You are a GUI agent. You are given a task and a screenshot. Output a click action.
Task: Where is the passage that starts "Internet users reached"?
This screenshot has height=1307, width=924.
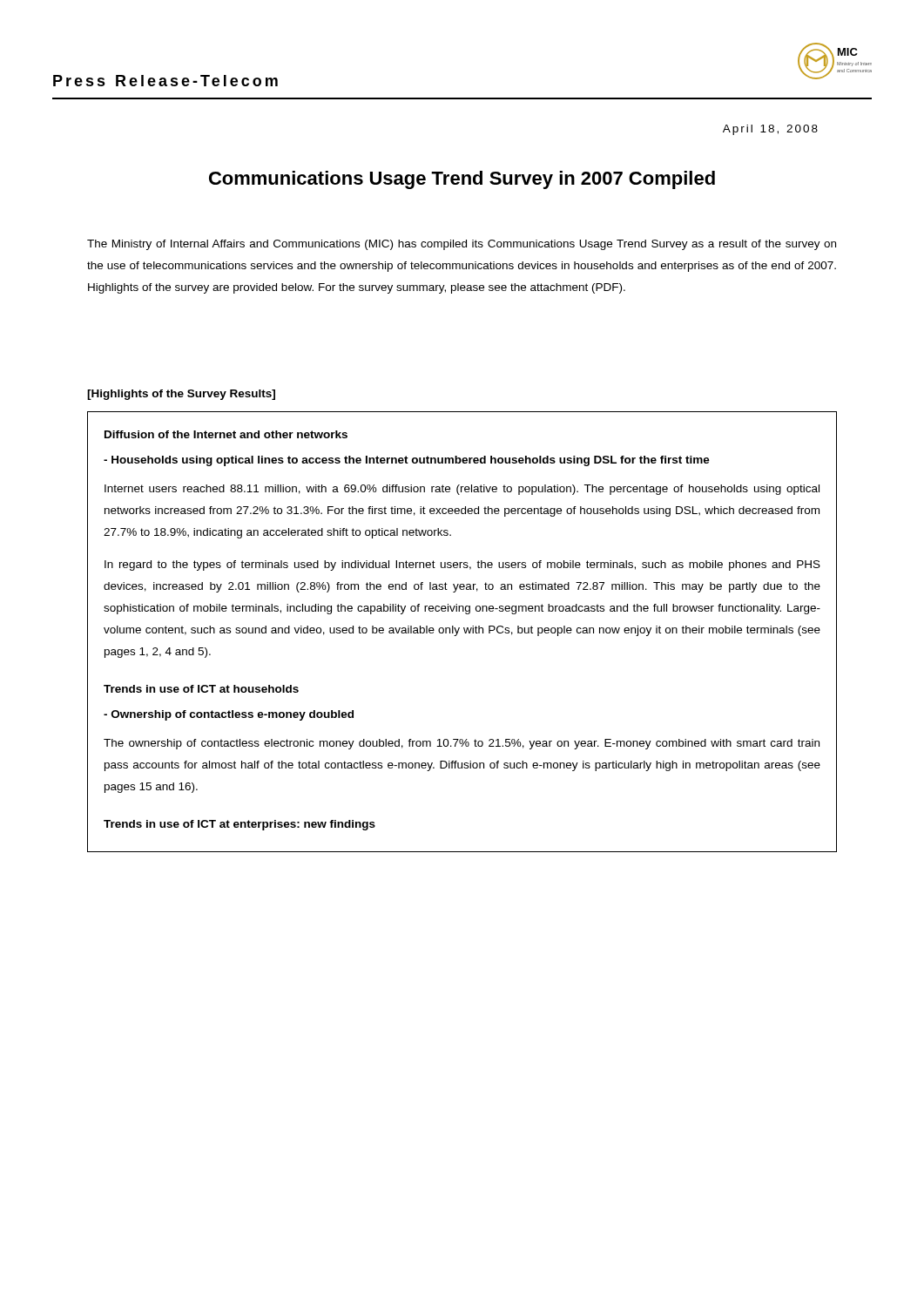(462, 510)
